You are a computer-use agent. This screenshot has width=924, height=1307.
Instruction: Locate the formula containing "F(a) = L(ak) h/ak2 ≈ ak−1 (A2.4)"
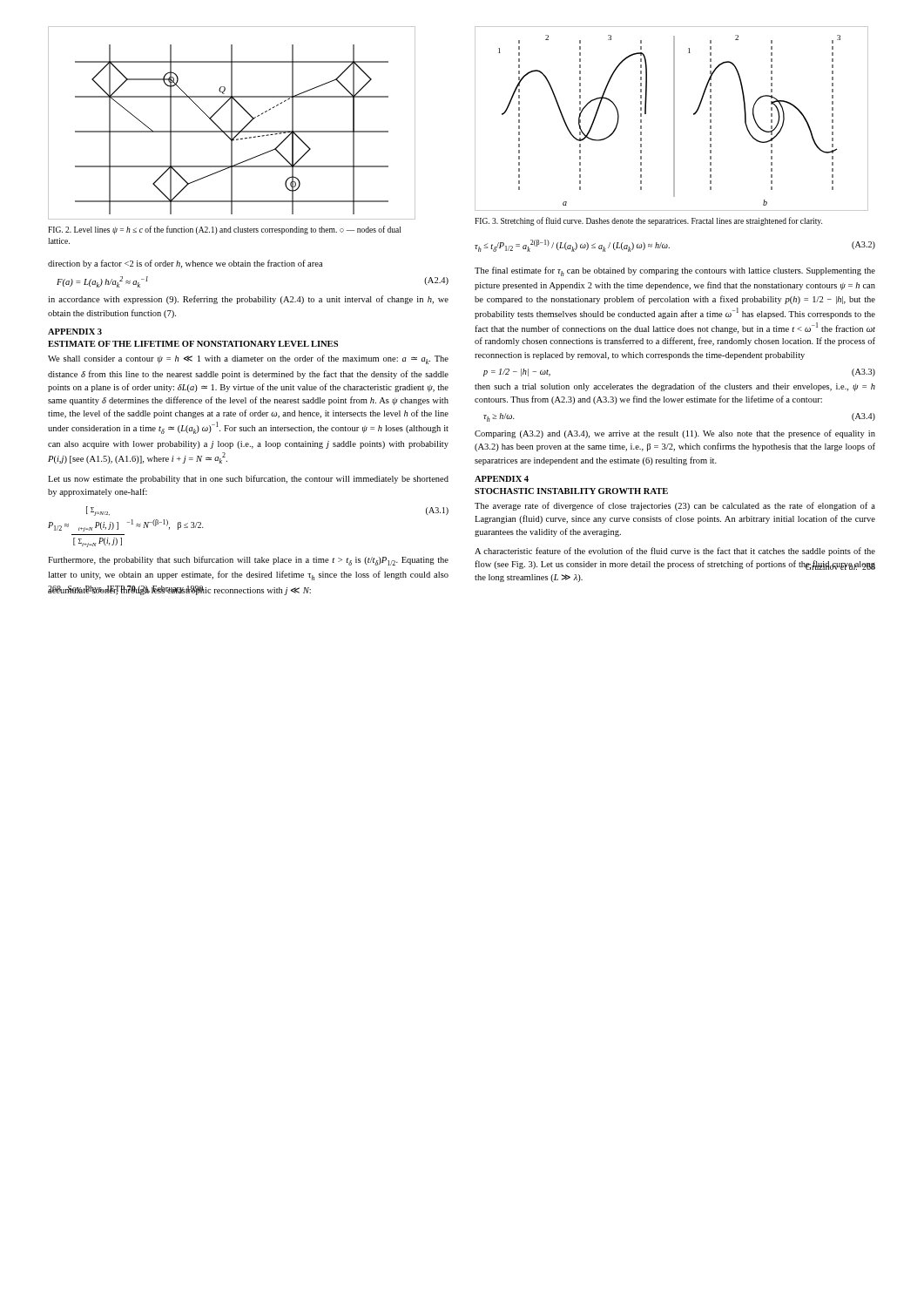[101, 282]
